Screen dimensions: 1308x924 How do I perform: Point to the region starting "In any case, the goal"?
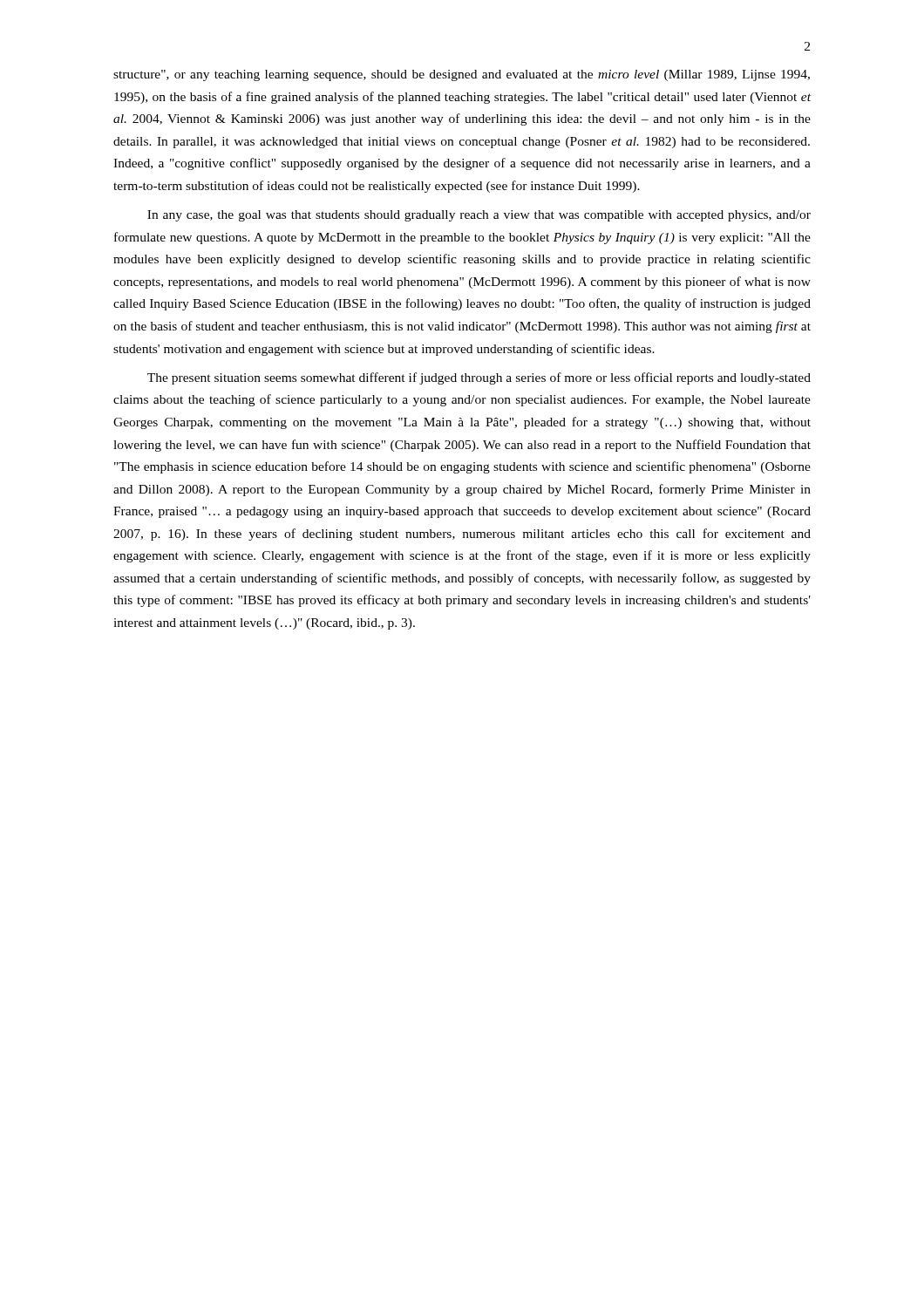coord(462,281)
